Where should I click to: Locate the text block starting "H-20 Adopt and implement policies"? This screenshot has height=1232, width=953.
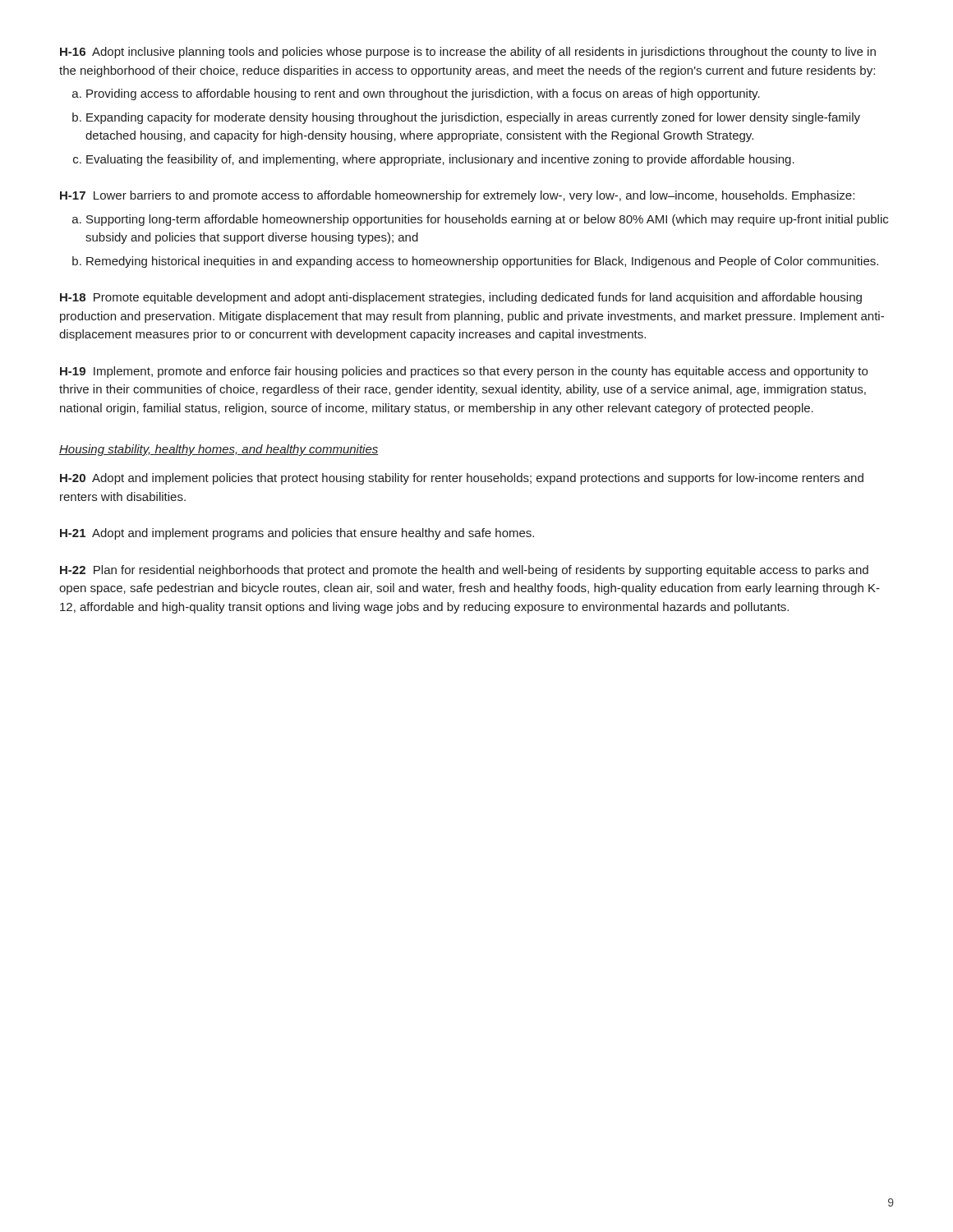point(462,487)
